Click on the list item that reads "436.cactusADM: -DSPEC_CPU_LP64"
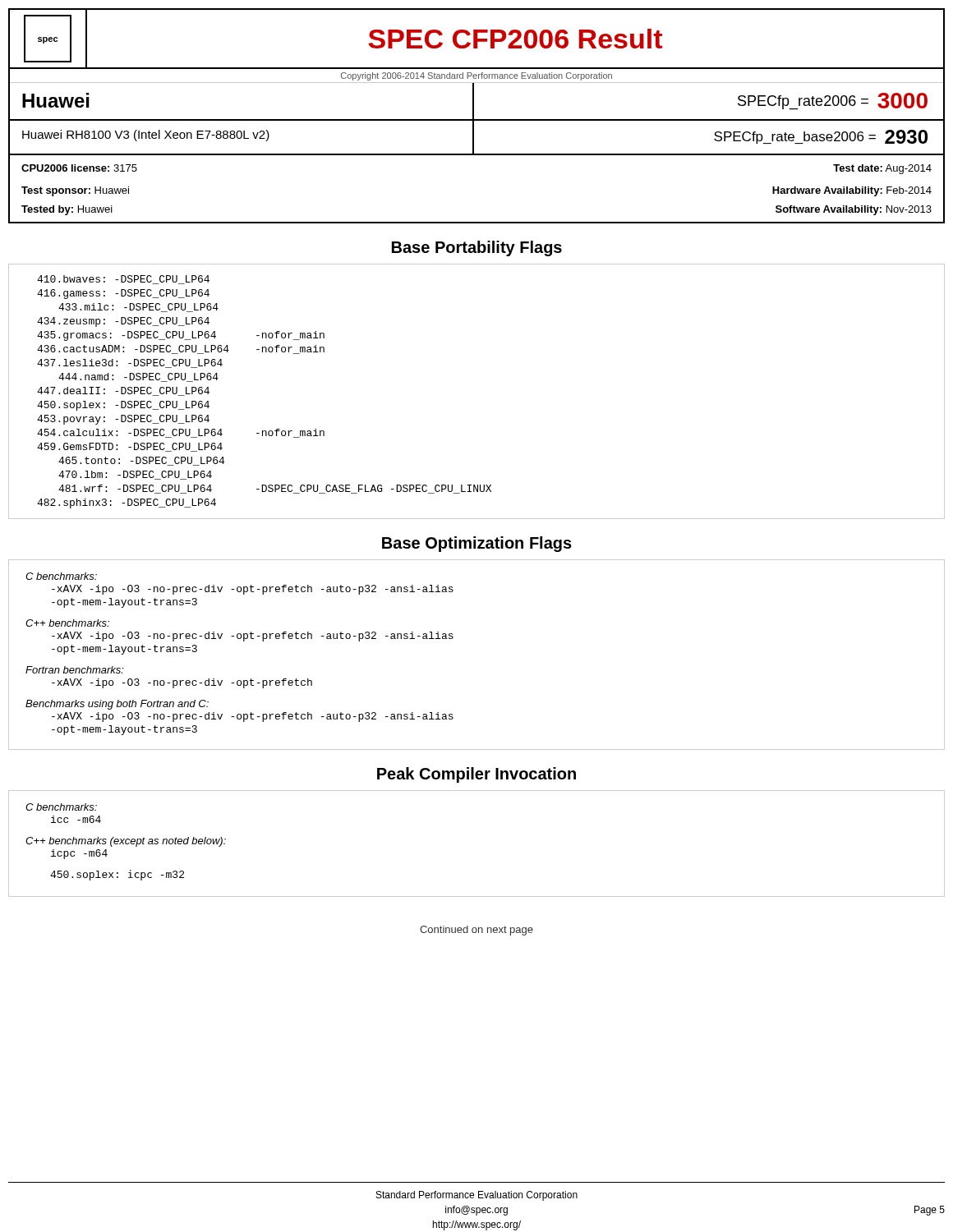 click(133, 350)
